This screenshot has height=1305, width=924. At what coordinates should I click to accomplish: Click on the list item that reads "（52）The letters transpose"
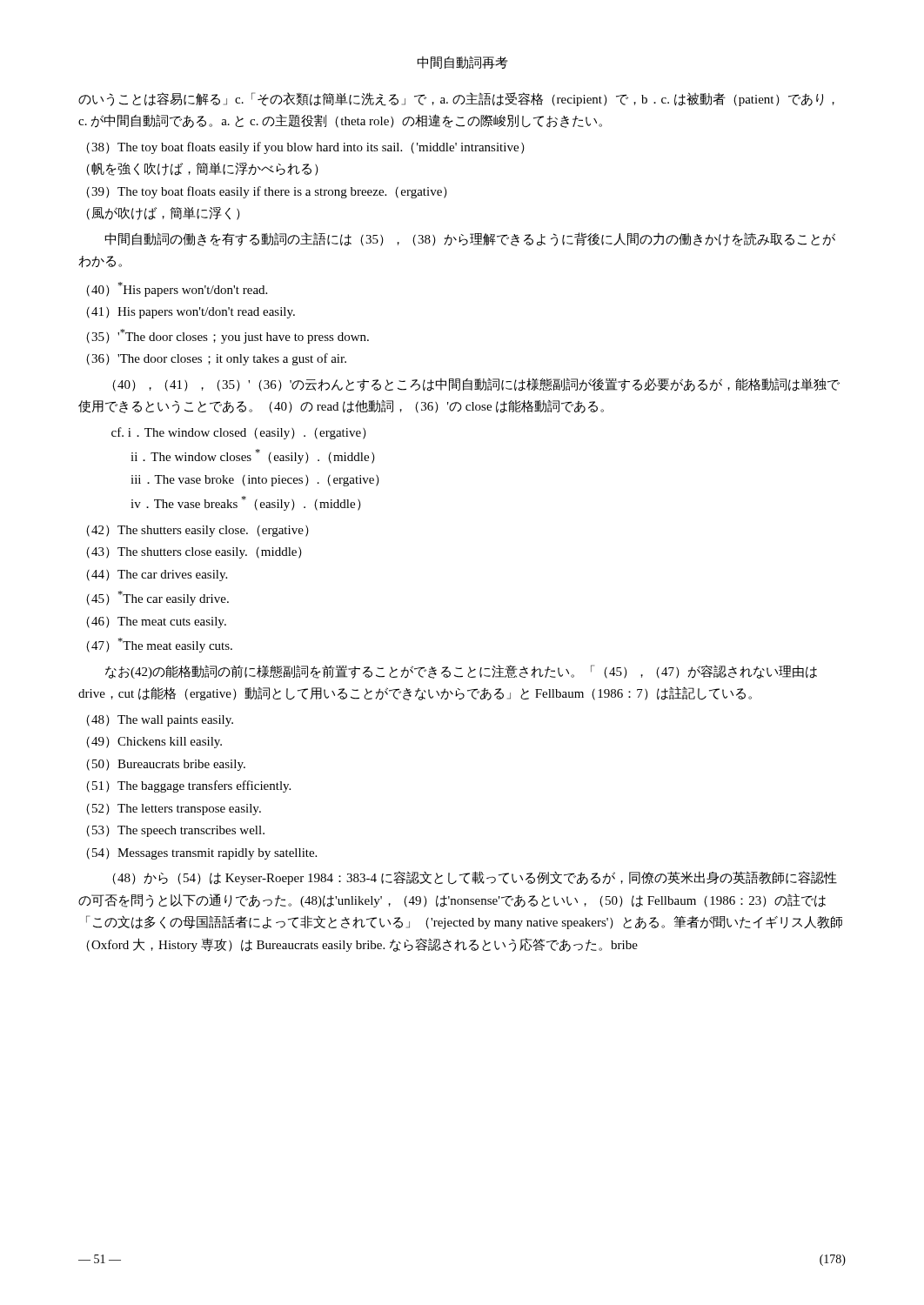coord(170,808)
